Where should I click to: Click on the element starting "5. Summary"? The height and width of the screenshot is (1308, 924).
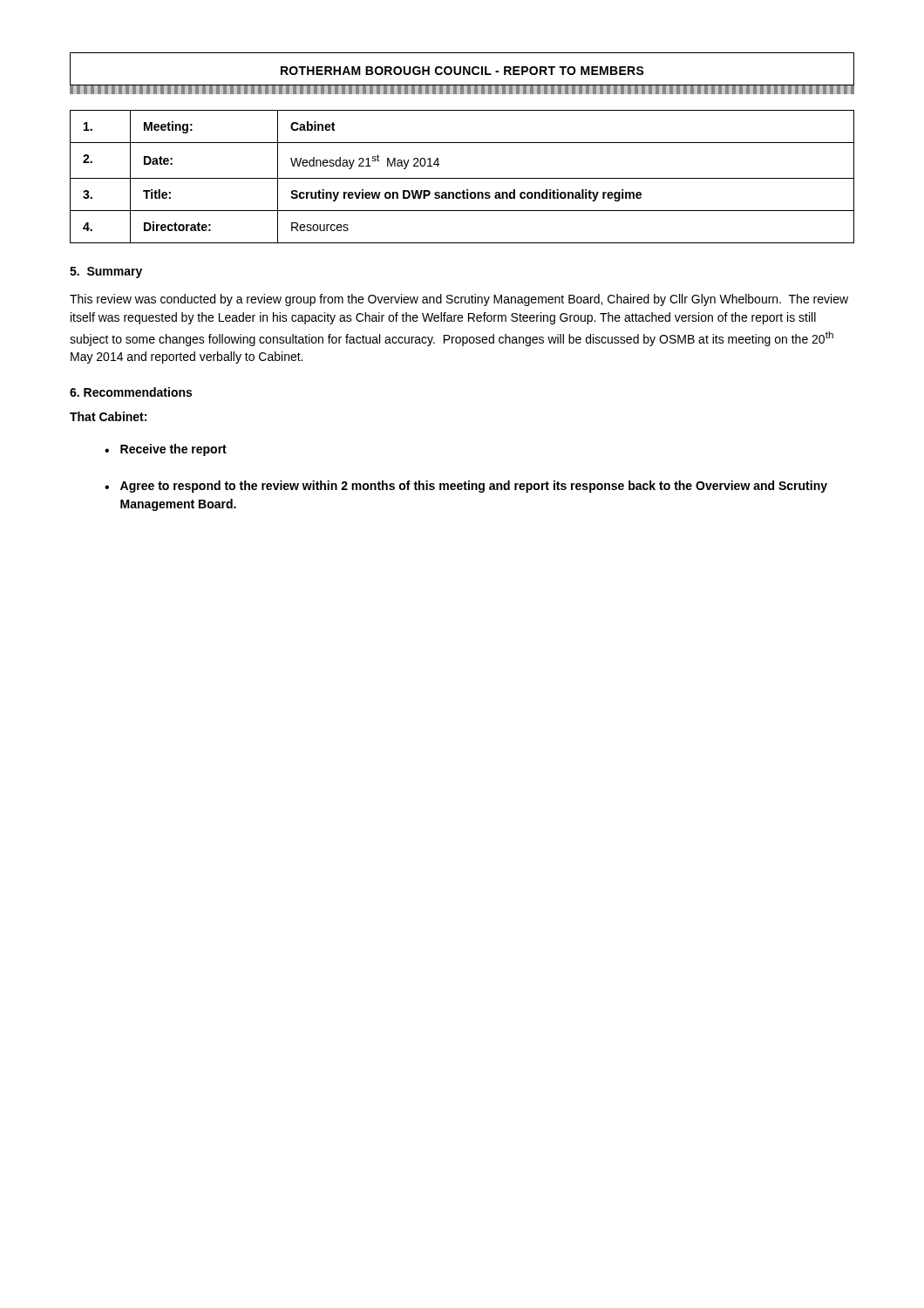click(106, 271)
